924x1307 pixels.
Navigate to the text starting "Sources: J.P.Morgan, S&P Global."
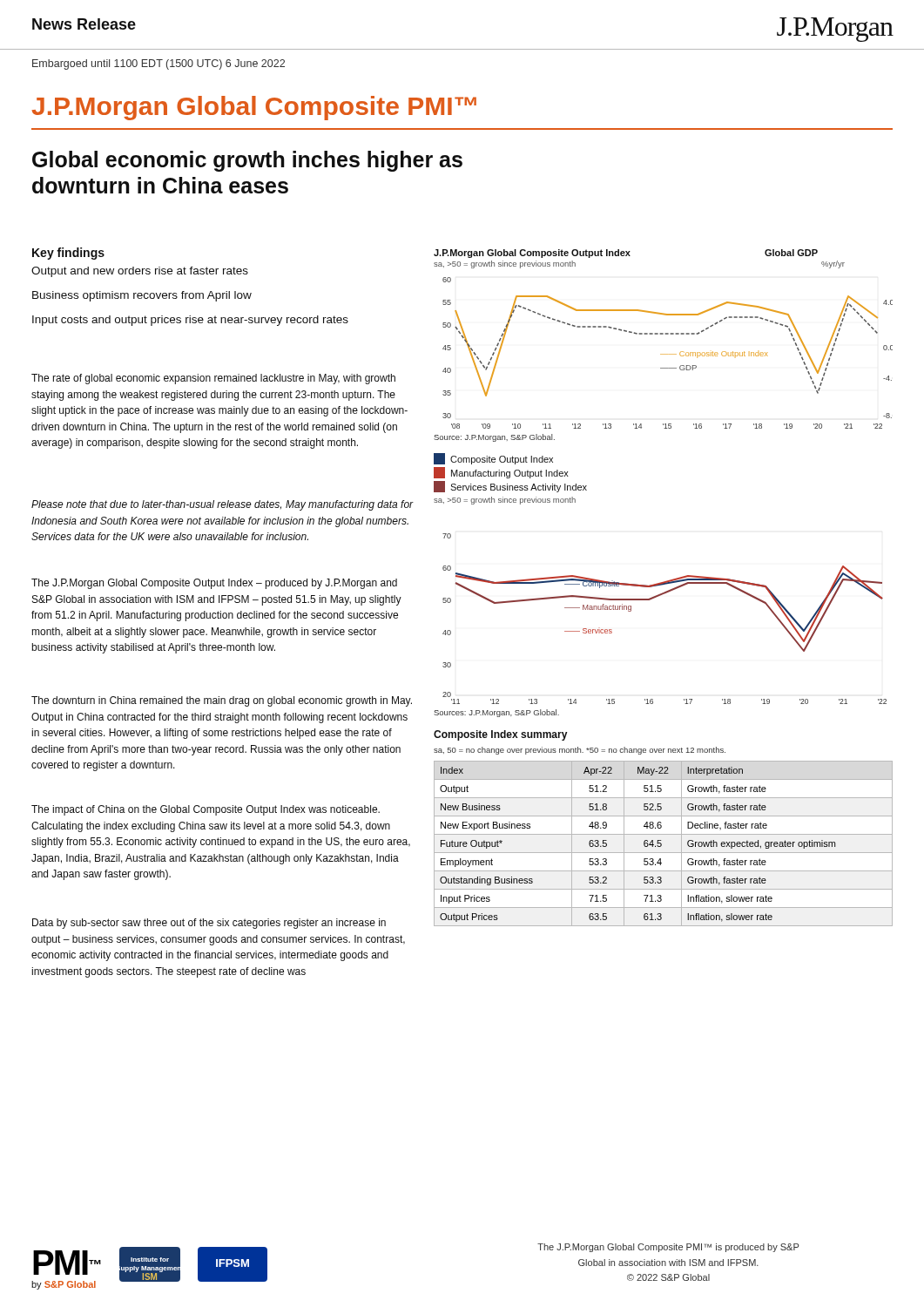[497, 712]
